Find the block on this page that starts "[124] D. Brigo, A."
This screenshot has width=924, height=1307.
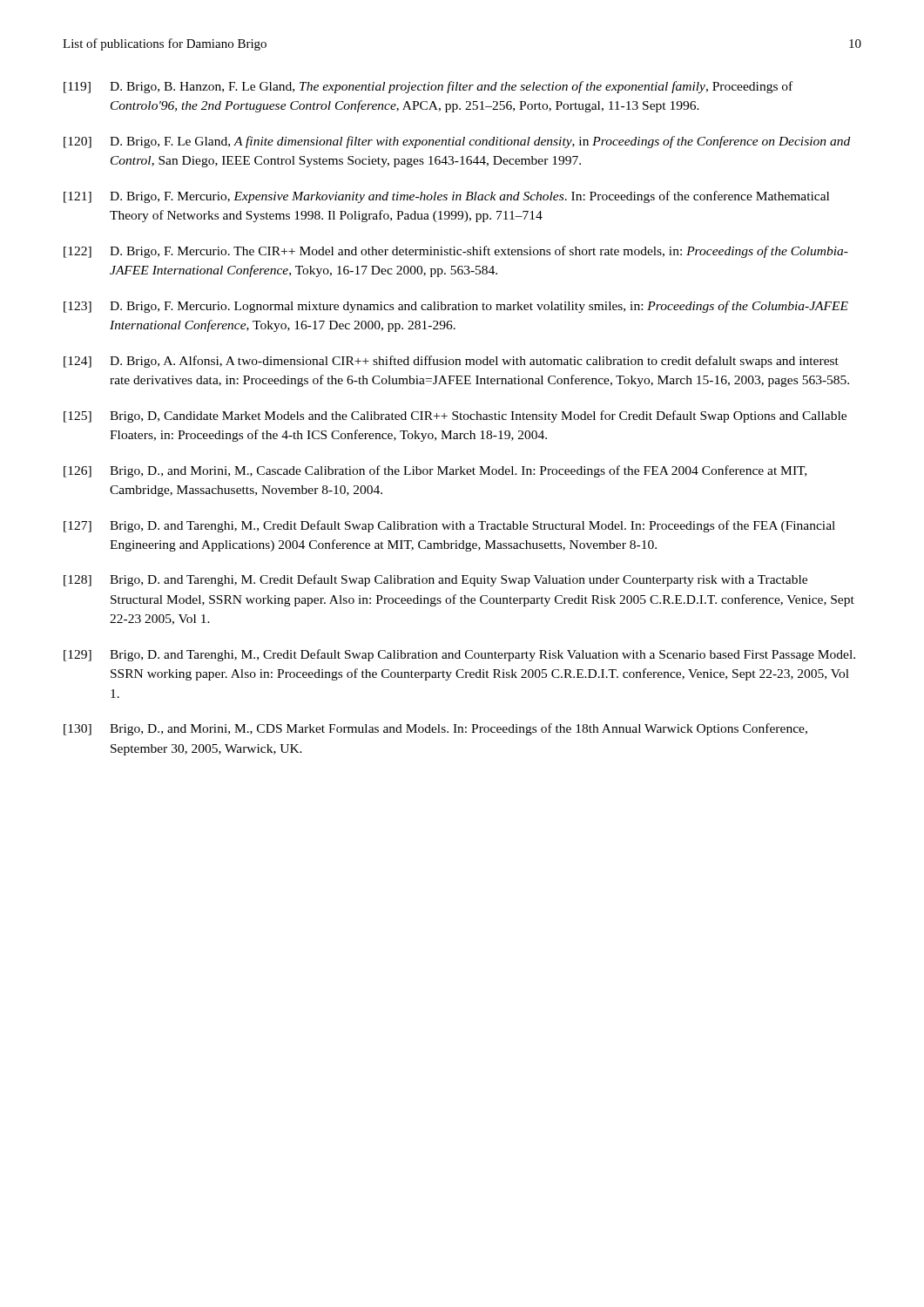coord(462,370)
